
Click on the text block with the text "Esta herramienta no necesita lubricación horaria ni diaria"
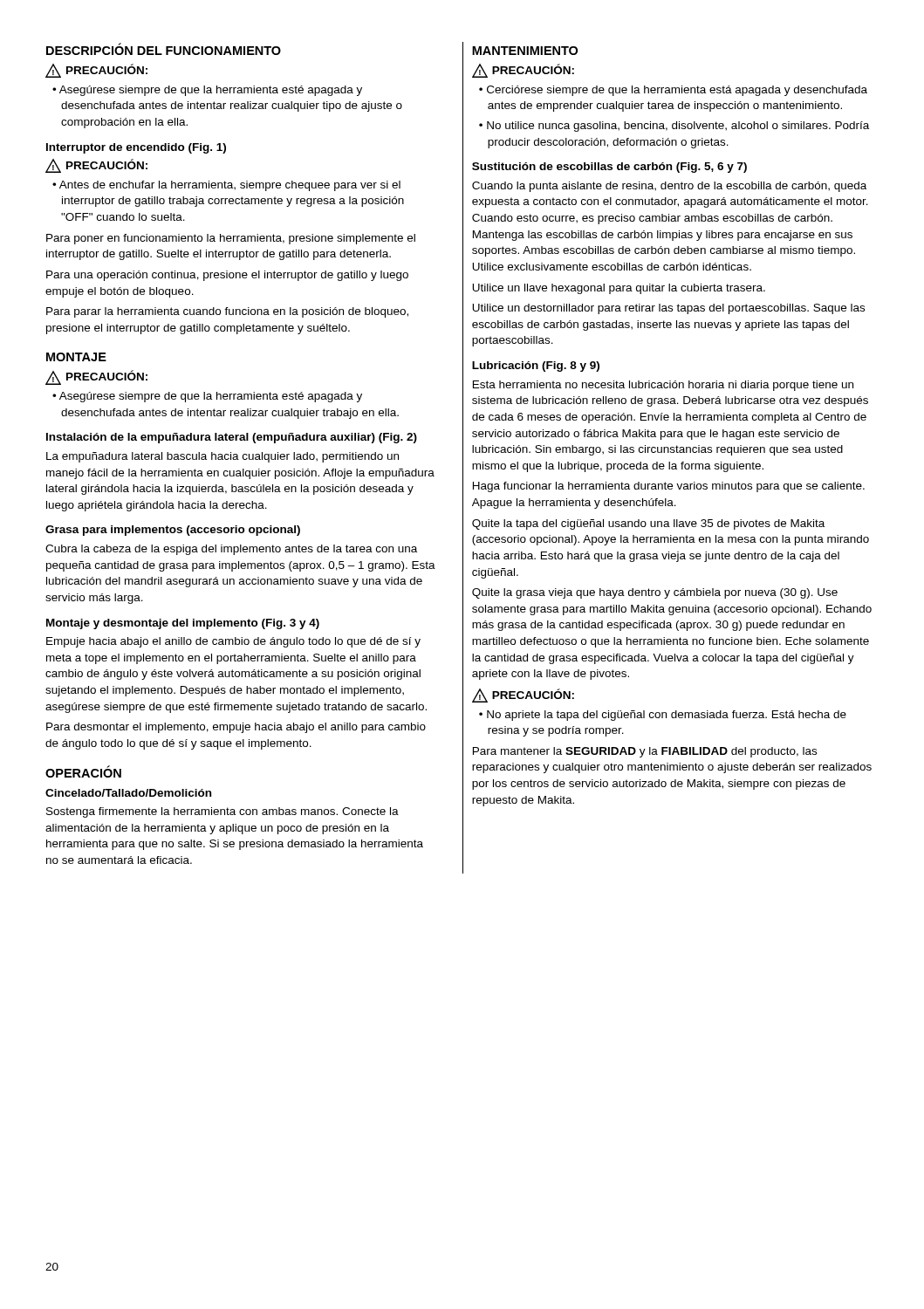670,425
